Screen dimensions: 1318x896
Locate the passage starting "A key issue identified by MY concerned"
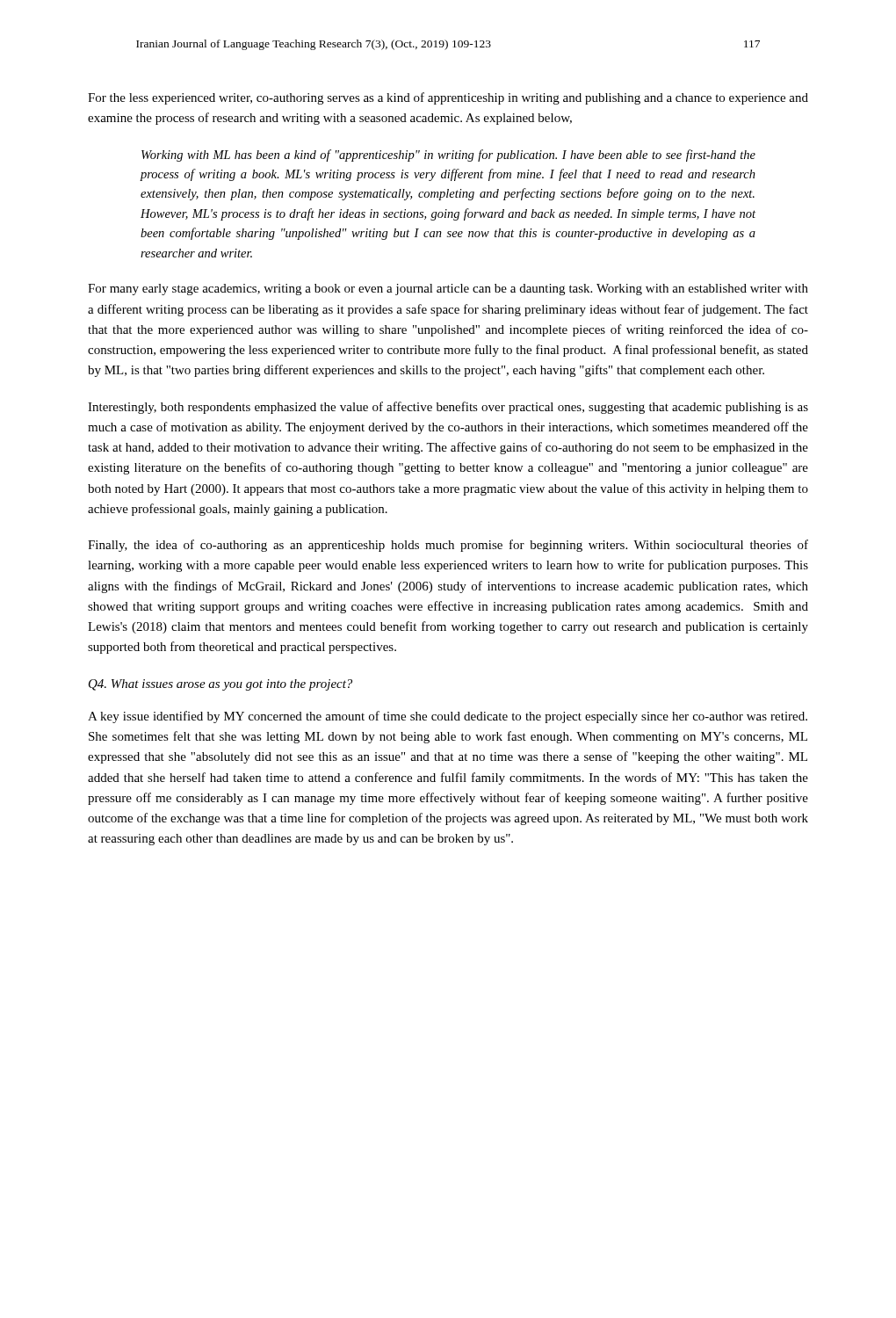click(448, 777)
